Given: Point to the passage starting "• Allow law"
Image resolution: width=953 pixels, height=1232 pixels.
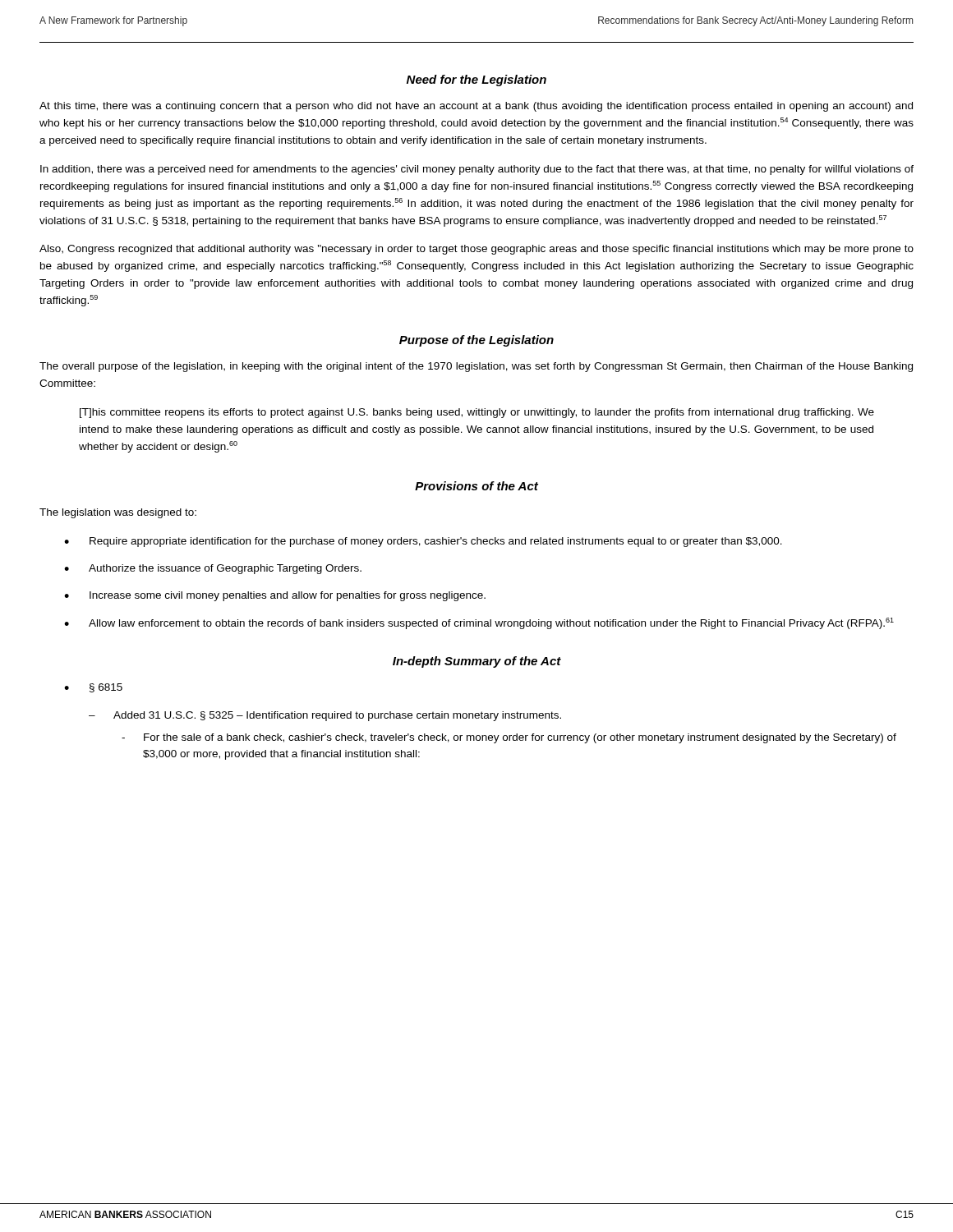Looking at the screenshot, I should coord(489,625).
